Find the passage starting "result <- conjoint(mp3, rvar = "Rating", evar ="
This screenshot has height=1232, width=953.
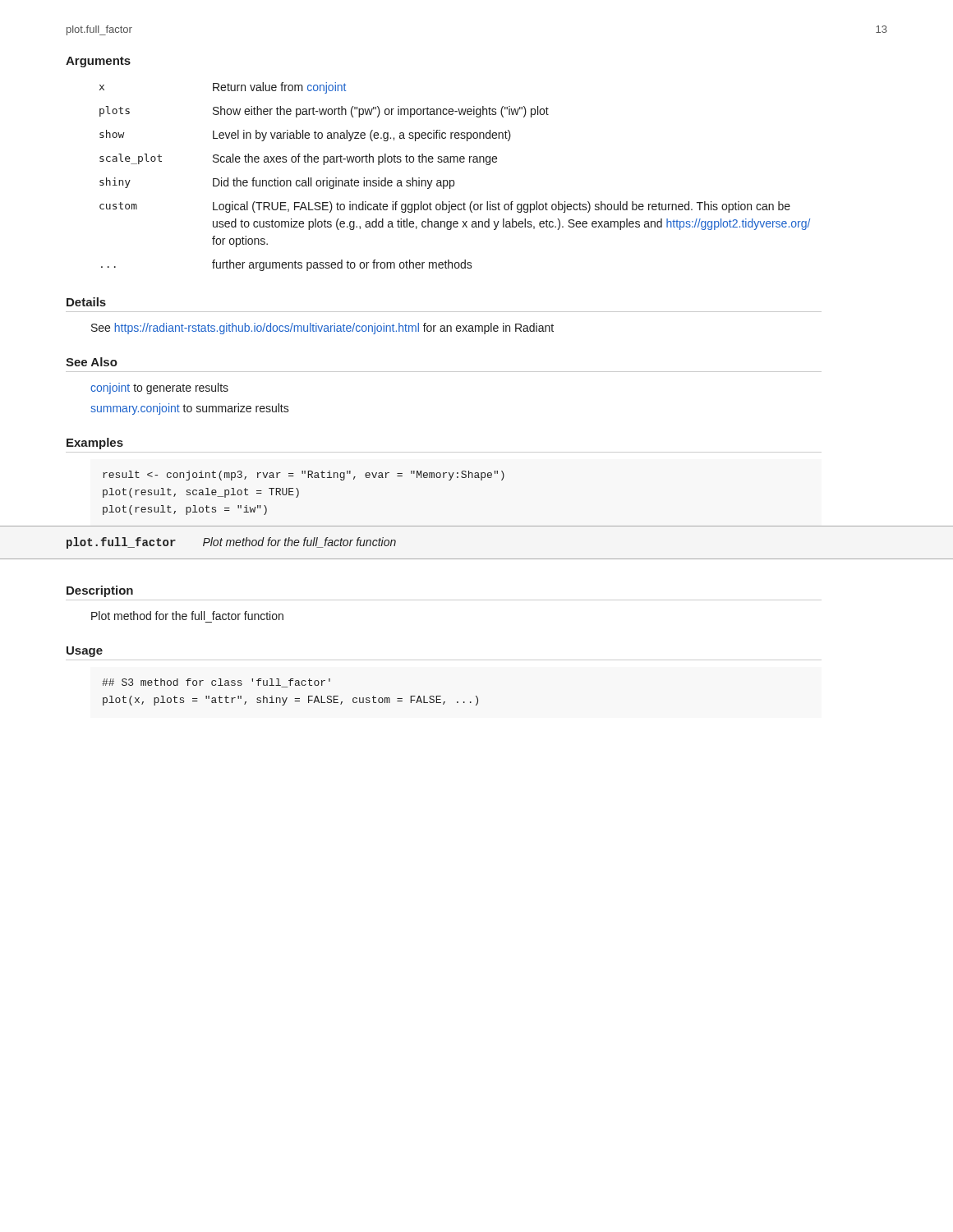click(304, 476)
